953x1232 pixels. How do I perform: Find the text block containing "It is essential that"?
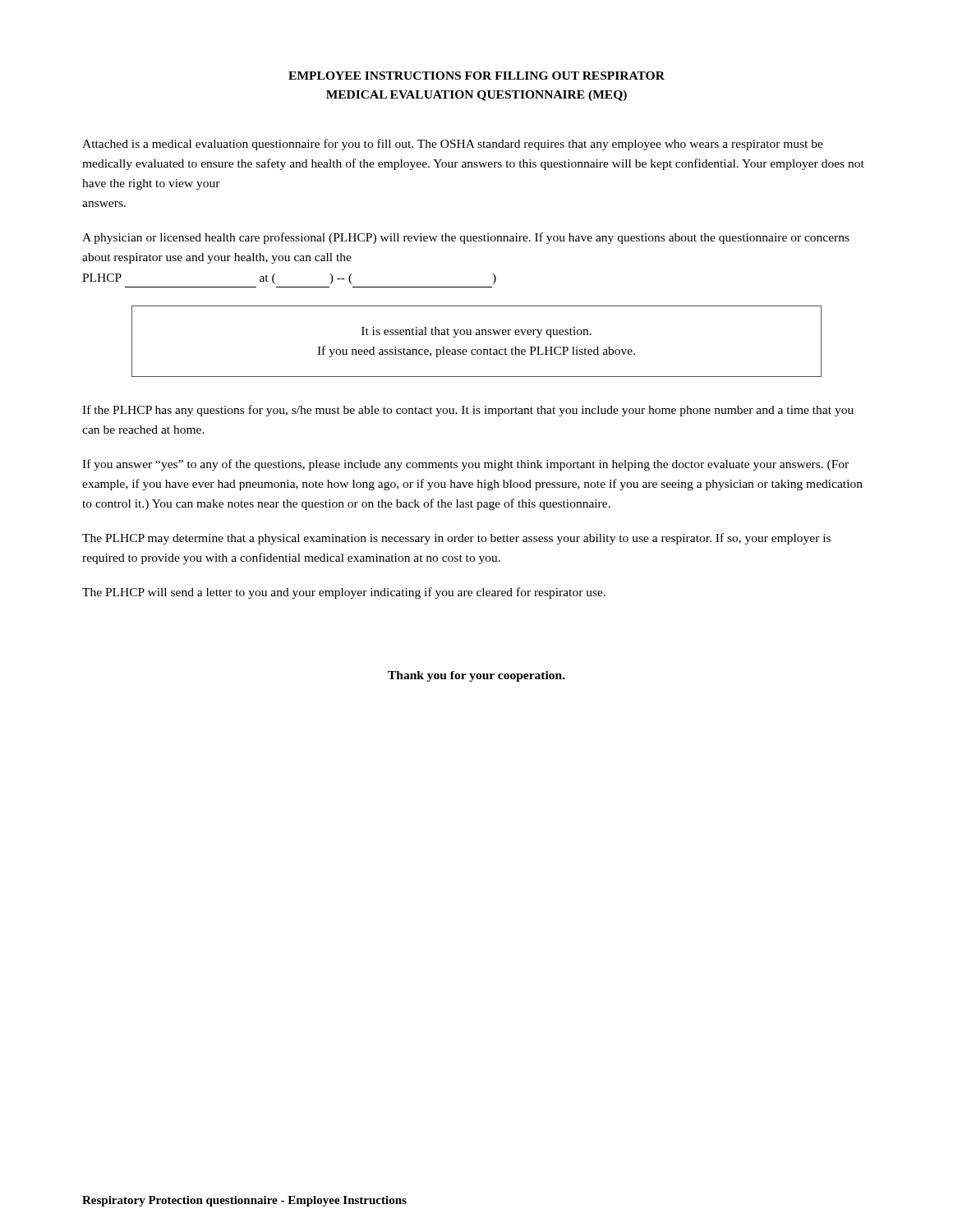tap(476, 340)
